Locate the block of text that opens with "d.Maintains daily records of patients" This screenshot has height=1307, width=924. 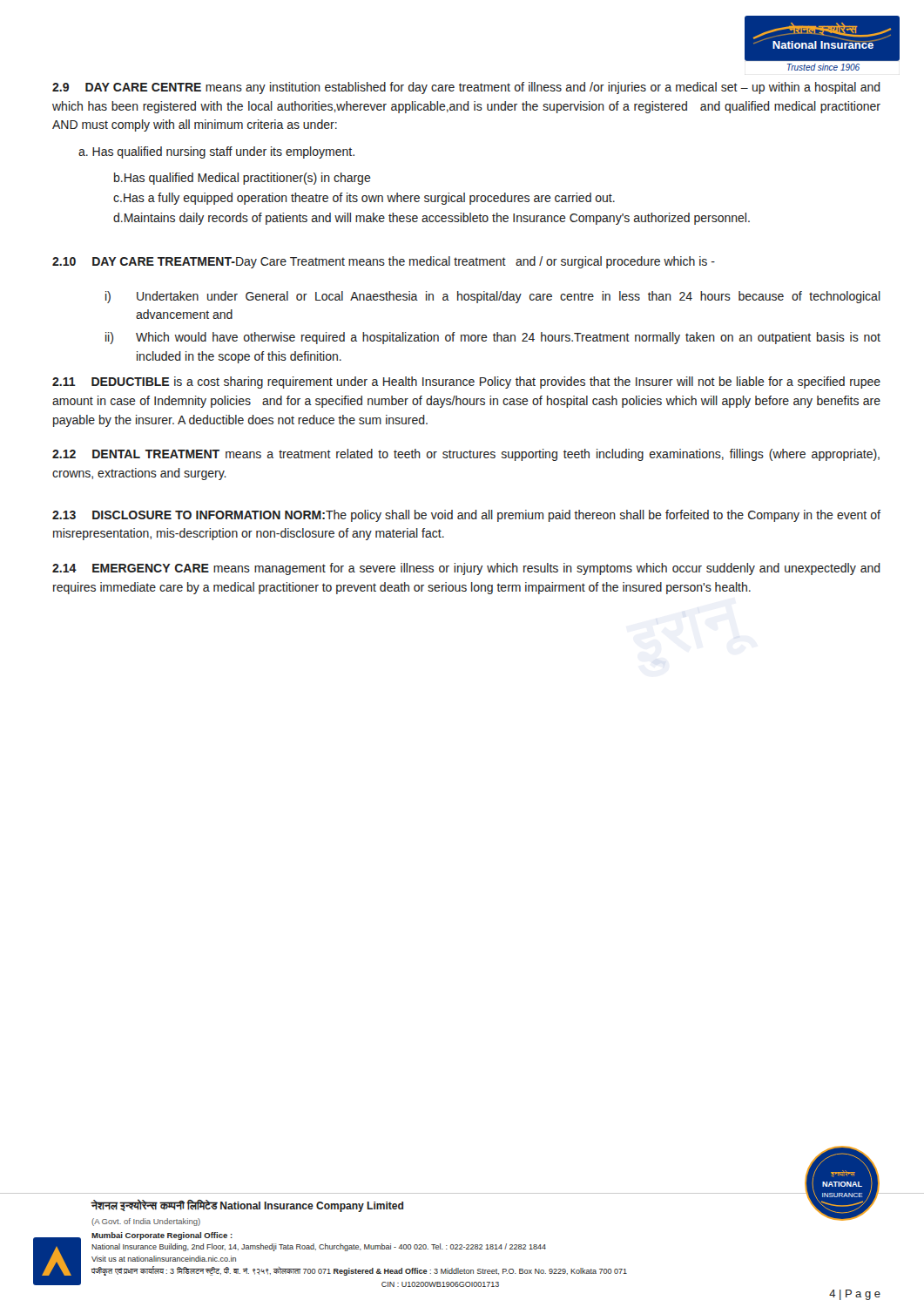(x=432, y=218)
